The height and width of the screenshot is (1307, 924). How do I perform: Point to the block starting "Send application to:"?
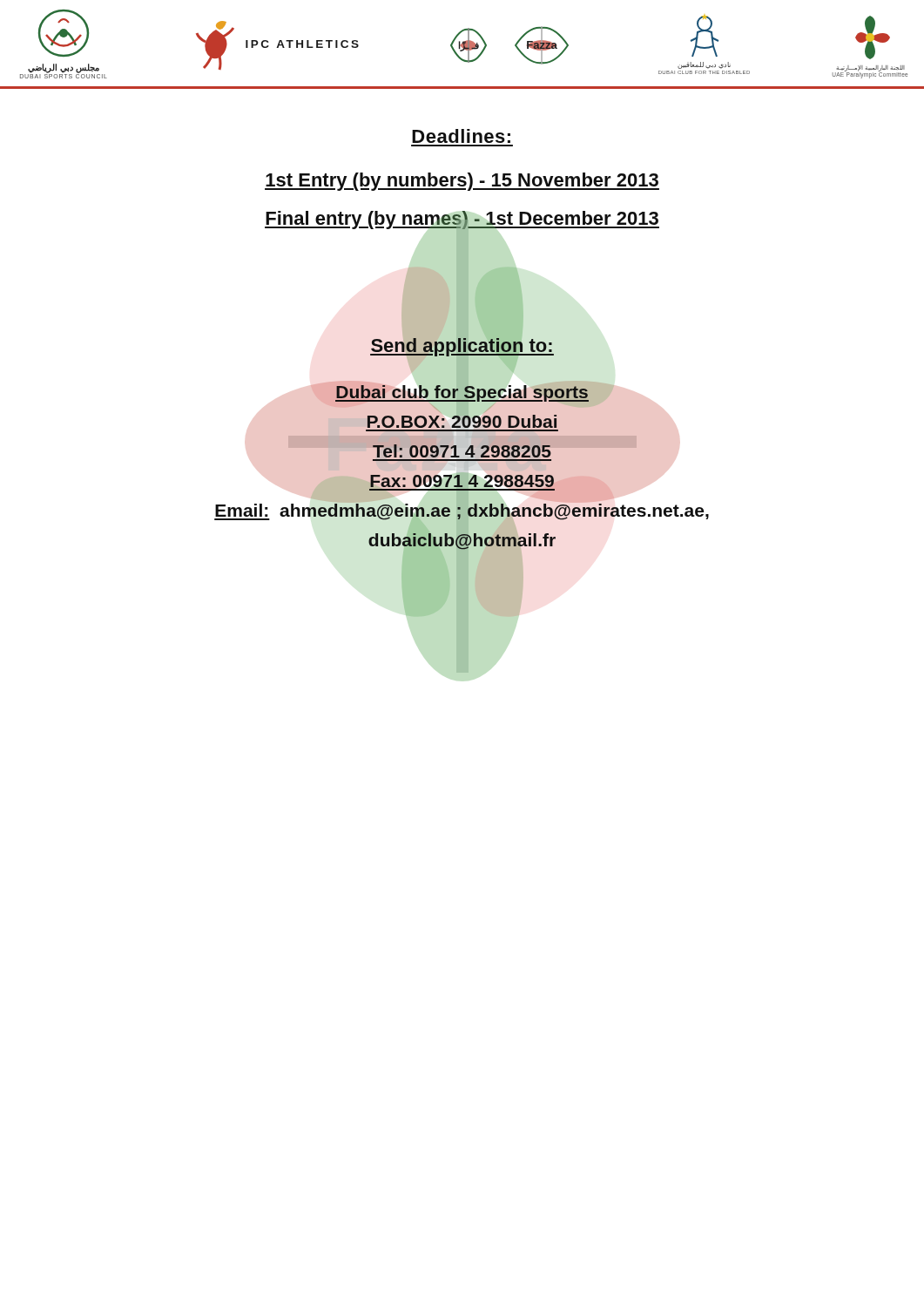[462, 346]
